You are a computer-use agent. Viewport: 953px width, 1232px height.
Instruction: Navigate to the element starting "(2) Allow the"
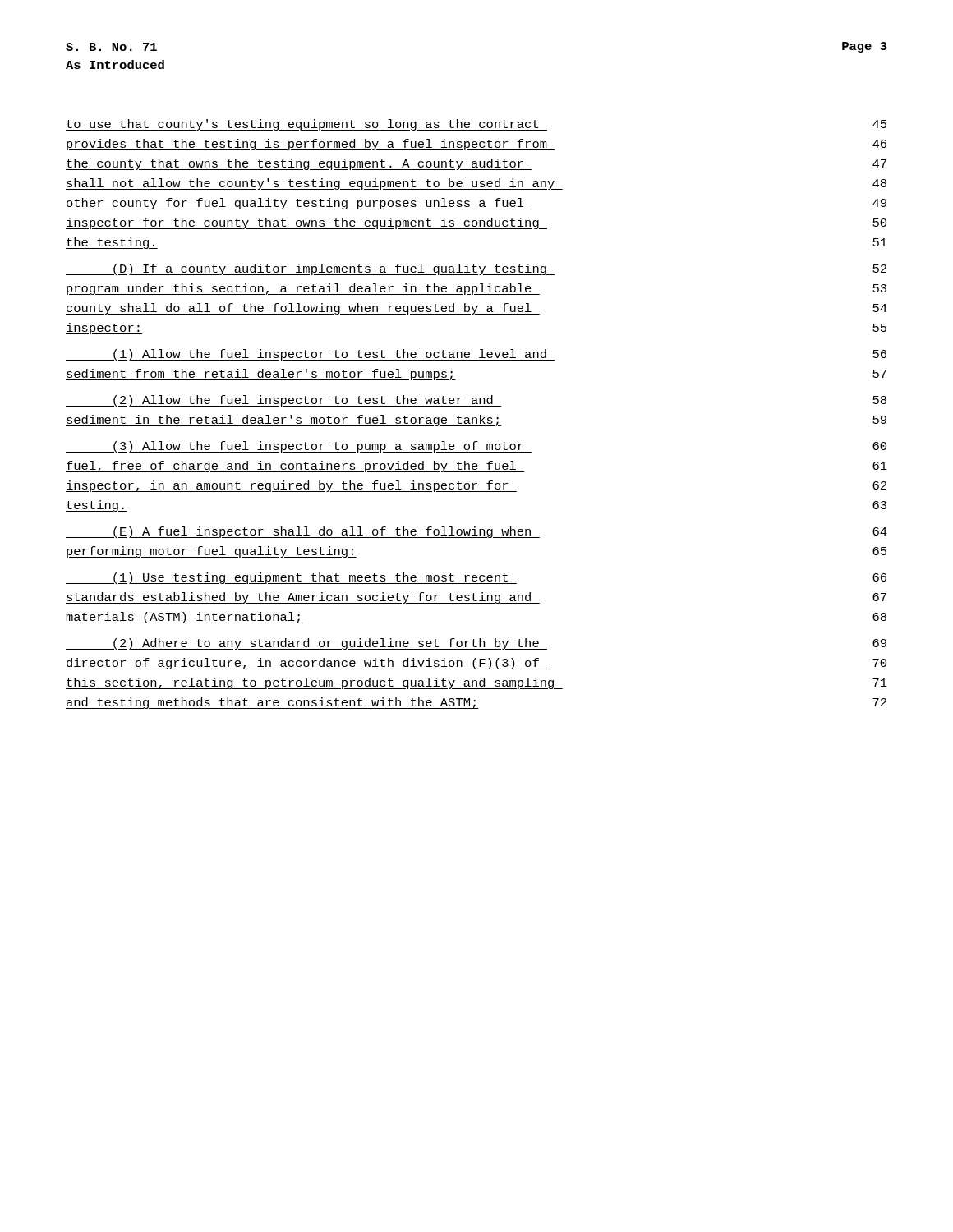476,411
